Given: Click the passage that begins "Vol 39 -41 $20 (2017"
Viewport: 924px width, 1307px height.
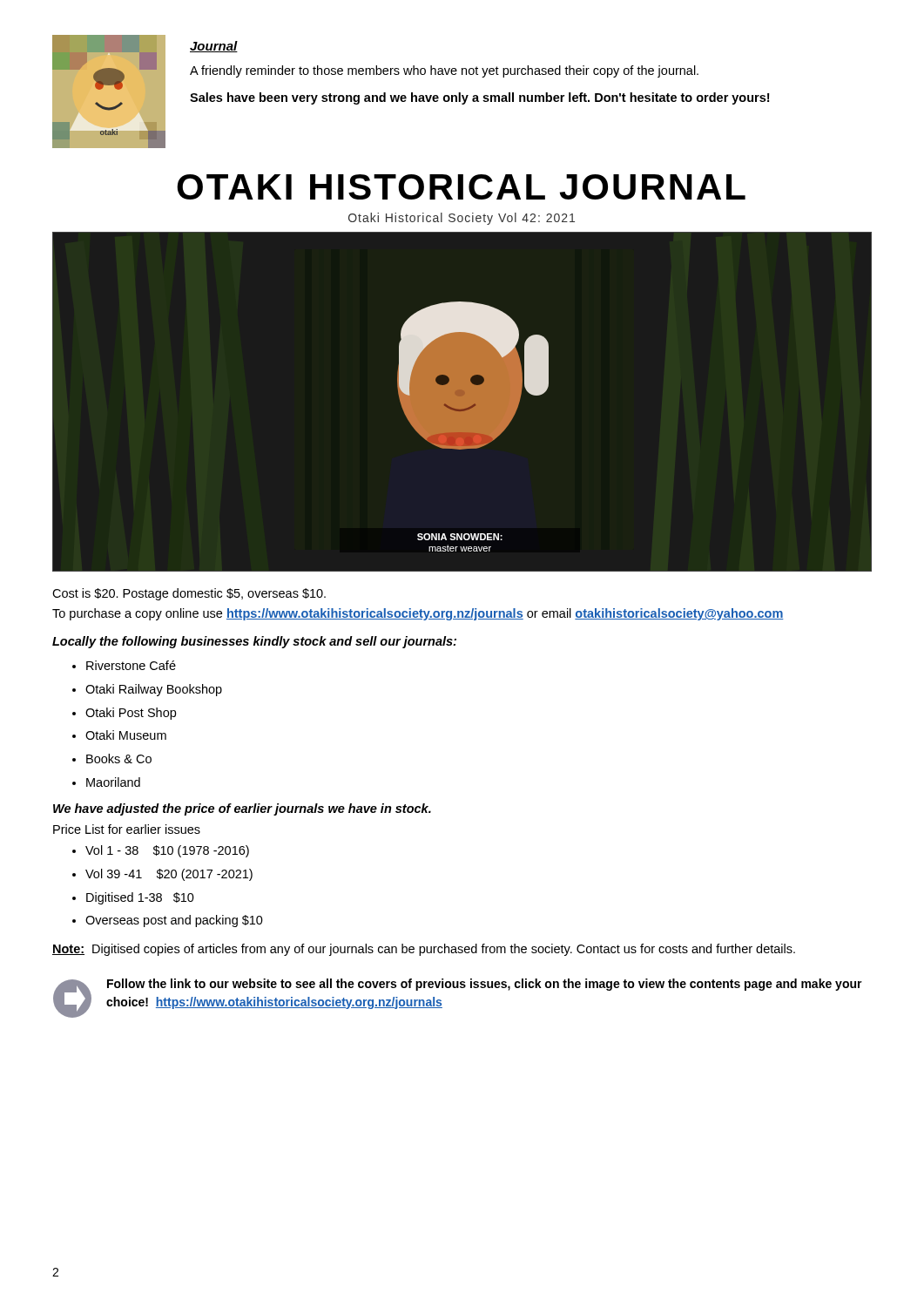Looking at the screenshot, I should (169, 874).
